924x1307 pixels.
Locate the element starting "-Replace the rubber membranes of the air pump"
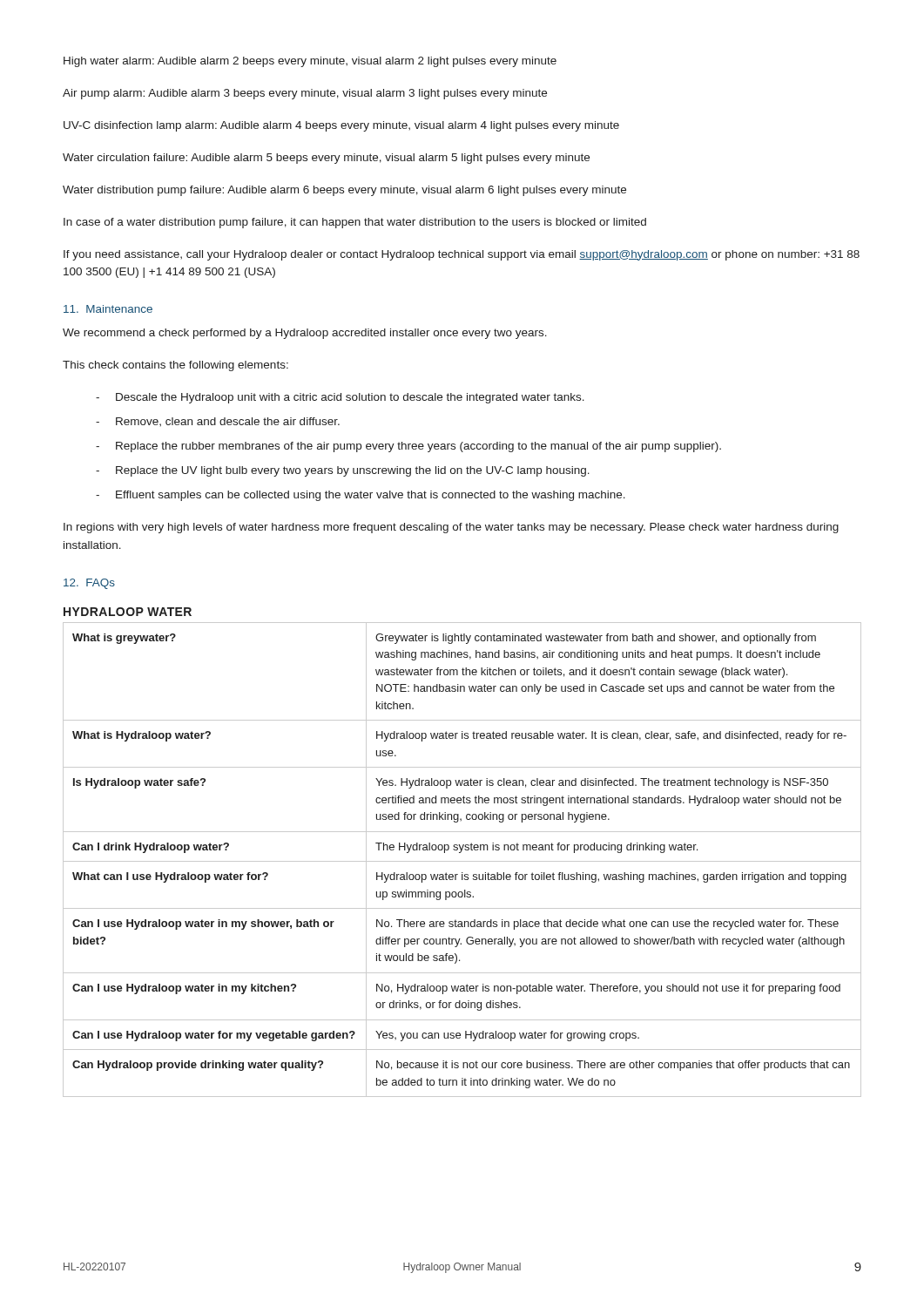462,447
